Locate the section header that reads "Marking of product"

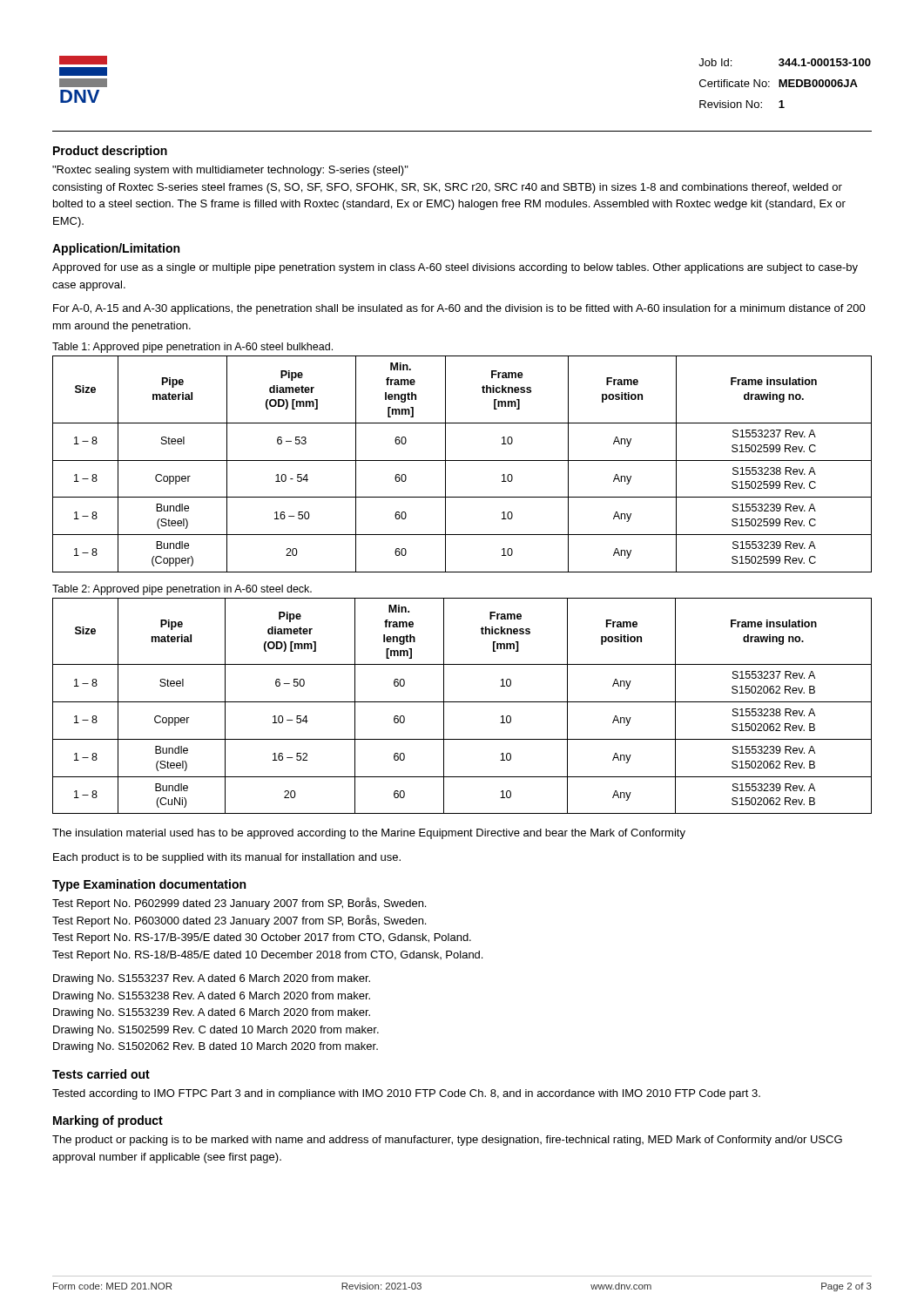click(108, 1121)
